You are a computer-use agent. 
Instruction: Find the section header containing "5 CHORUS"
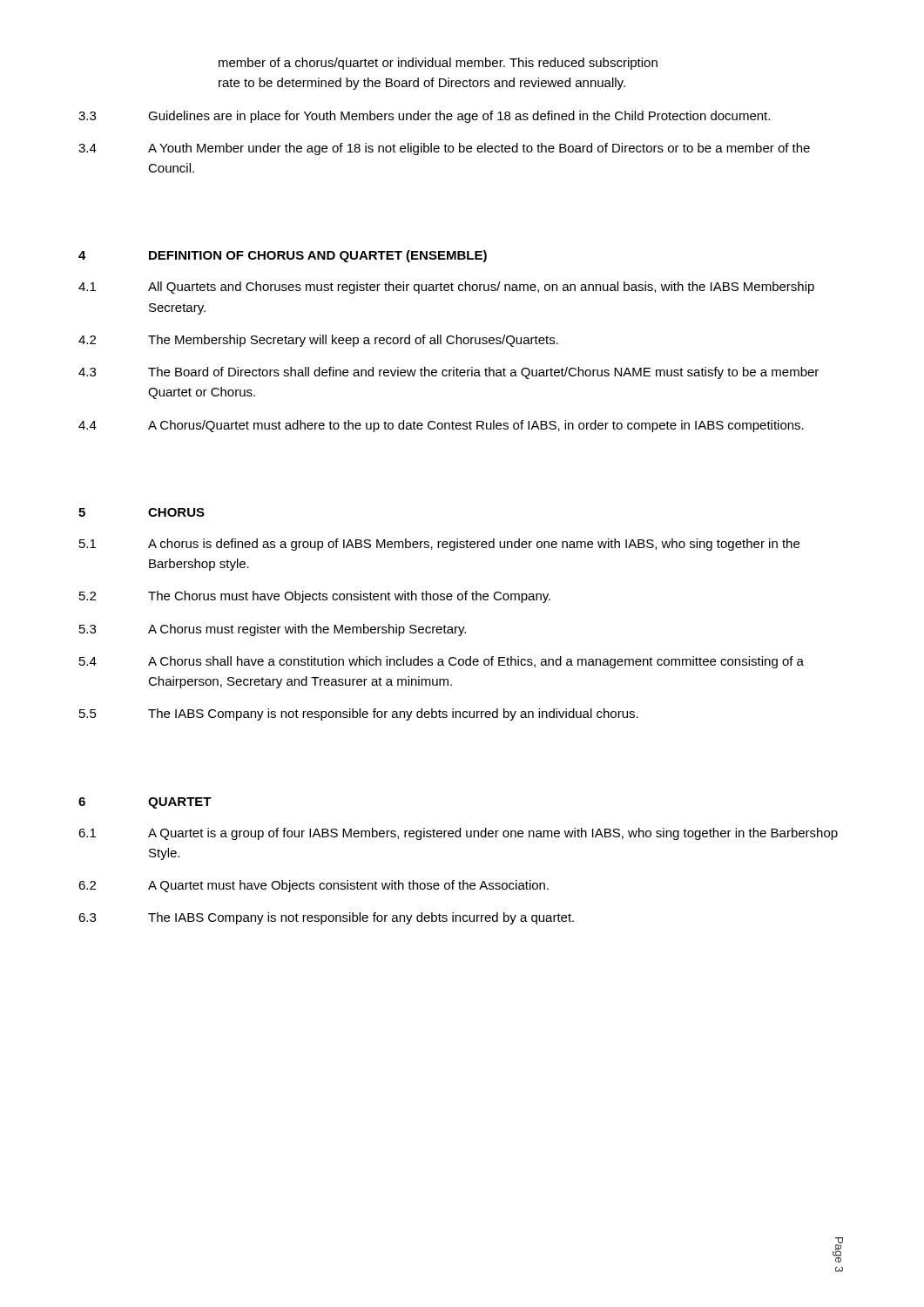pyautogui.click(x=142, y=512)
